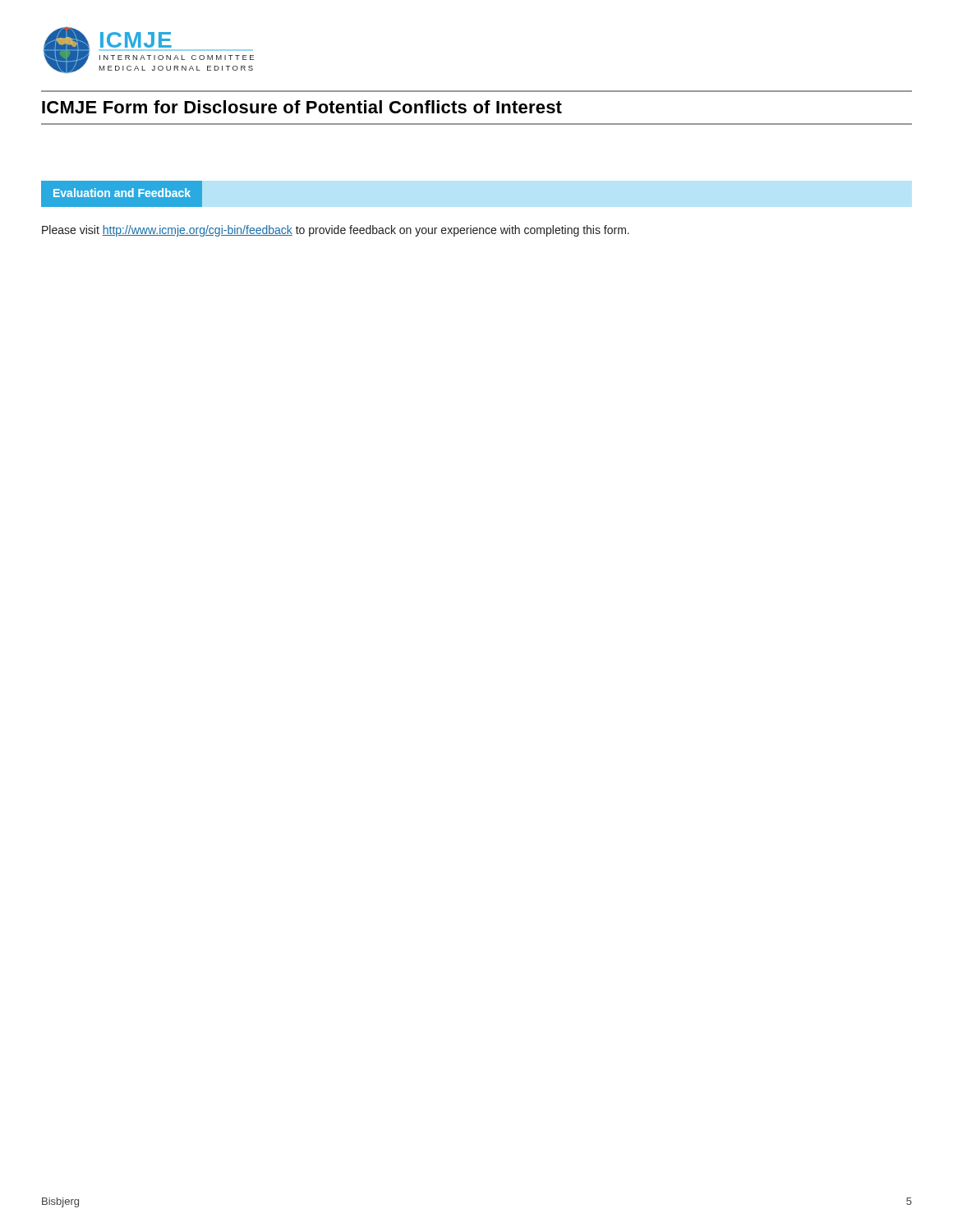The image size is (953, 1232).
Task: Click on the title that says "ICMJE Form for Disclosure"
Action: 302,107
